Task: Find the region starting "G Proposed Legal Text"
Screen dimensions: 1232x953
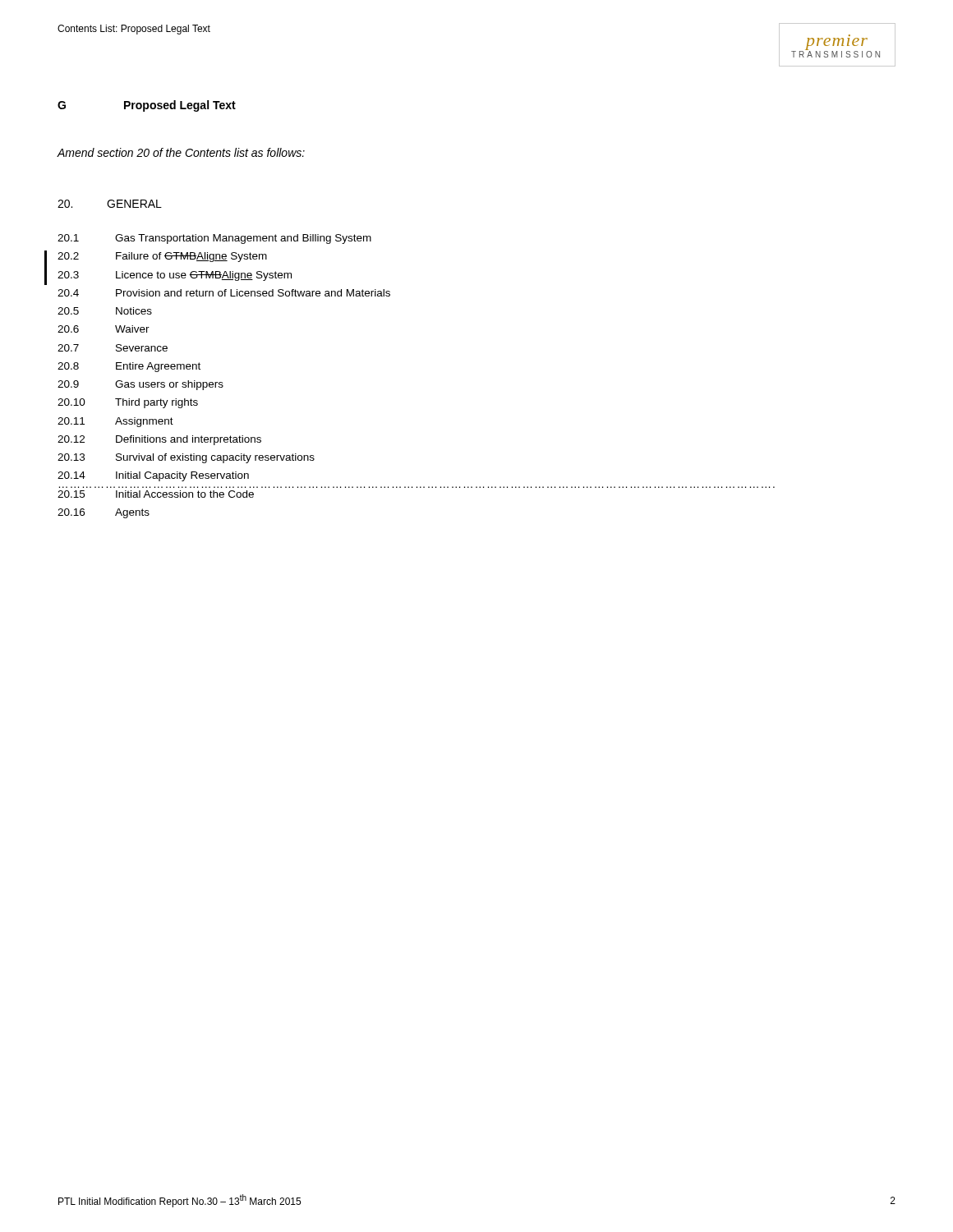Action: (x=146, y=105)
